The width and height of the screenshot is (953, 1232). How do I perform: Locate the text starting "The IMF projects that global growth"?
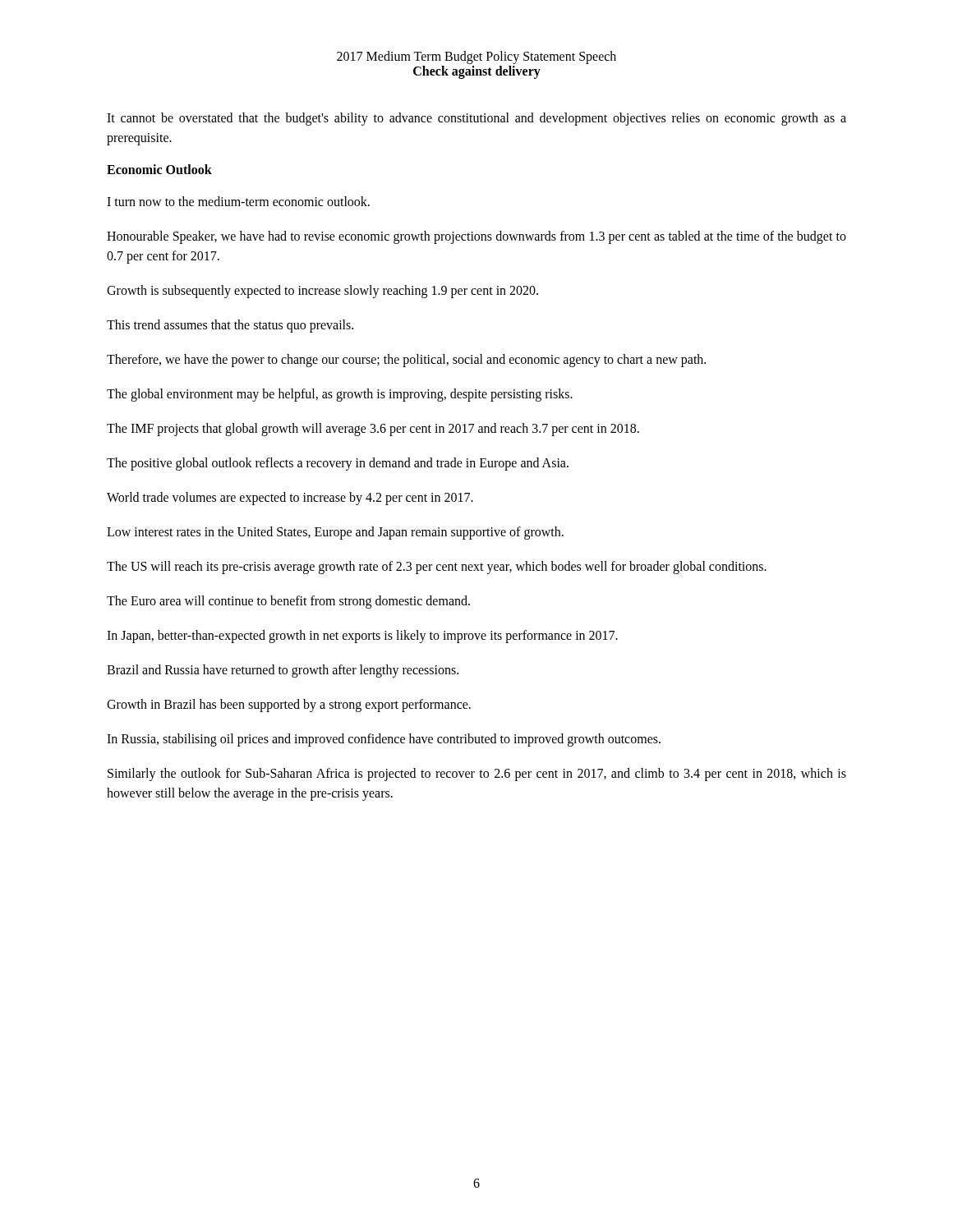point(373,428)
